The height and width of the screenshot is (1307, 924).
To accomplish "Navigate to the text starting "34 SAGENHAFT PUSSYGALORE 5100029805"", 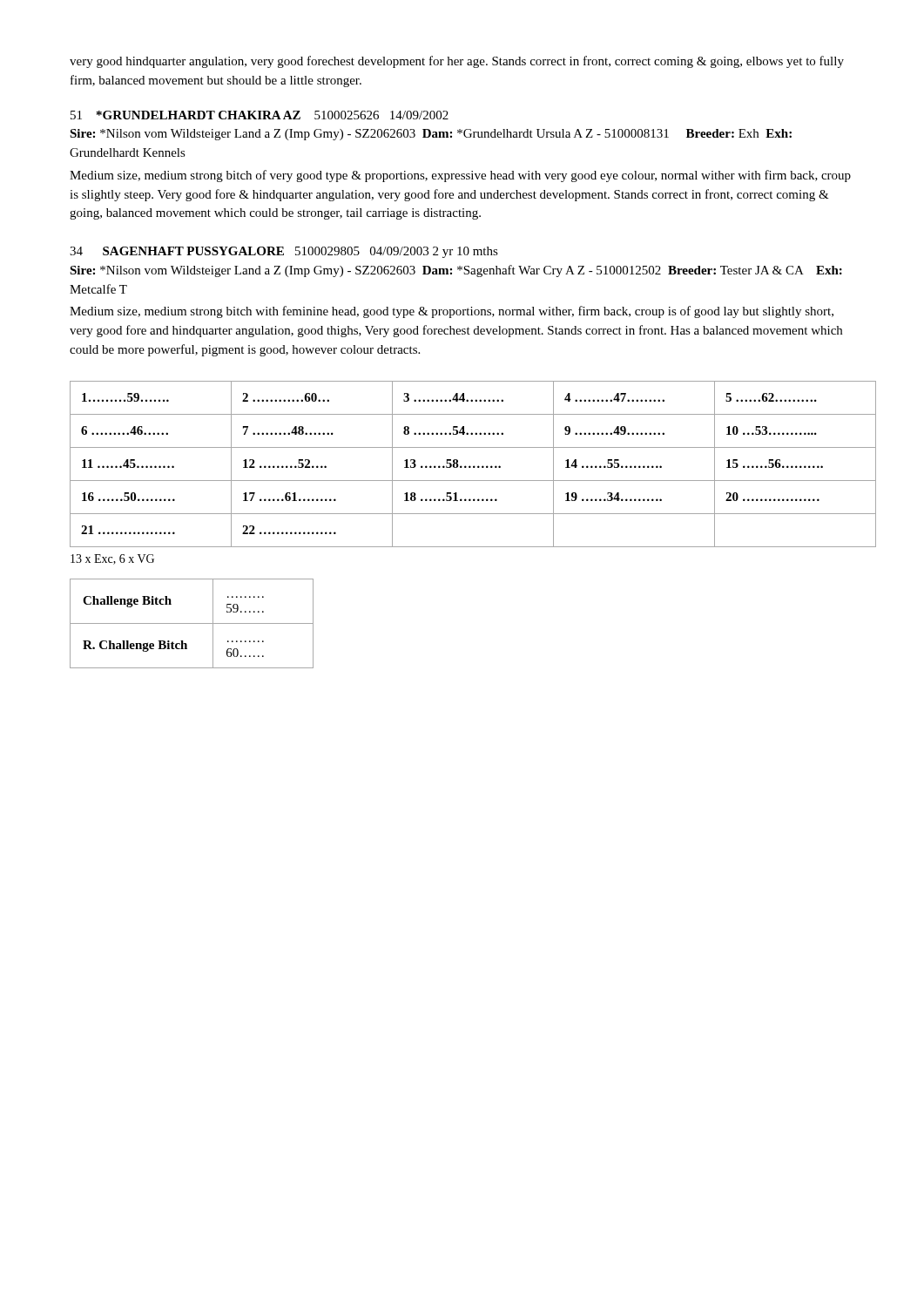I will [x=456, y=270].
